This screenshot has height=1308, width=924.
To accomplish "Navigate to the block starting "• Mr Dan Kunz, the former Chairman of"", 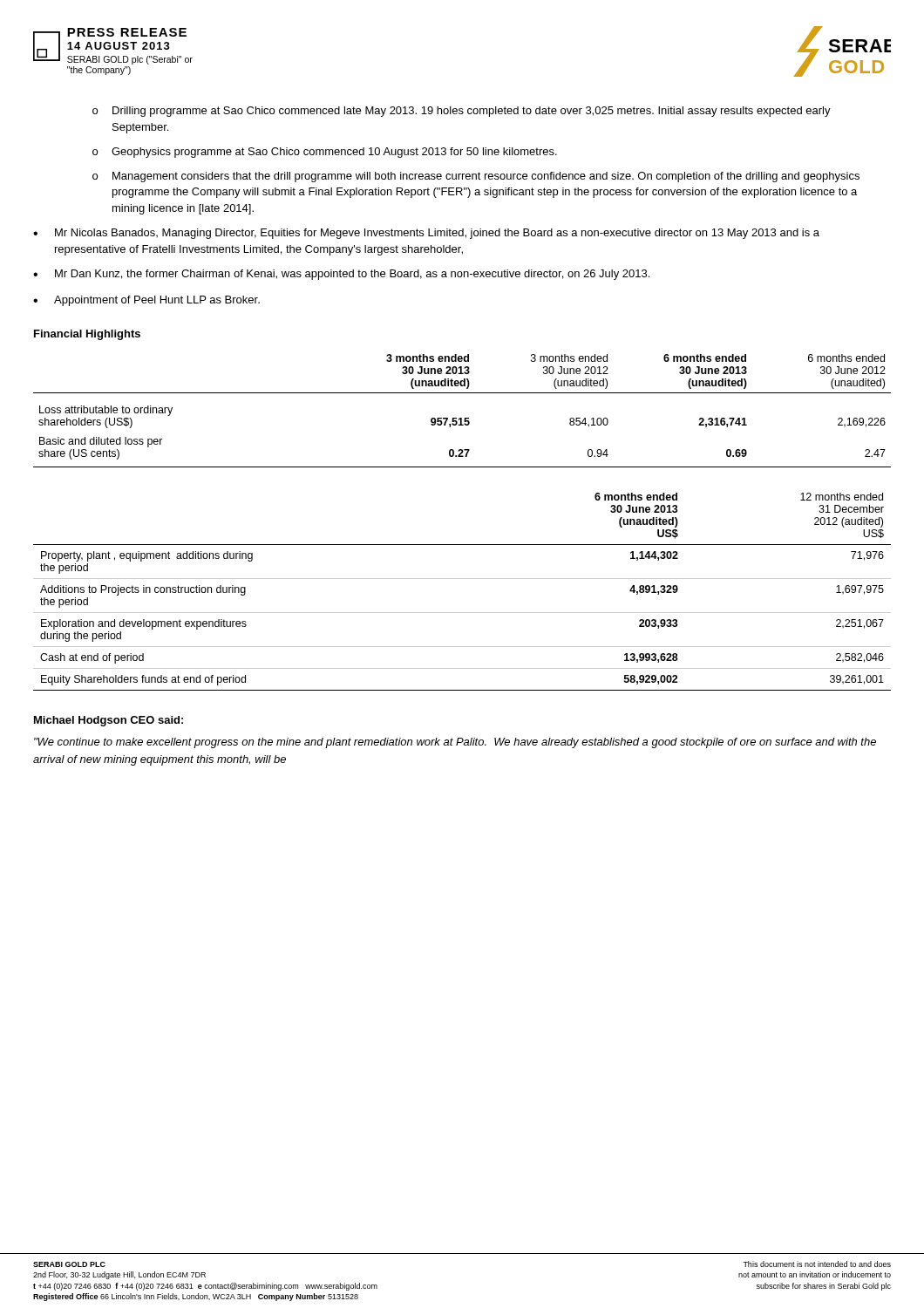I will pos(462,275).
